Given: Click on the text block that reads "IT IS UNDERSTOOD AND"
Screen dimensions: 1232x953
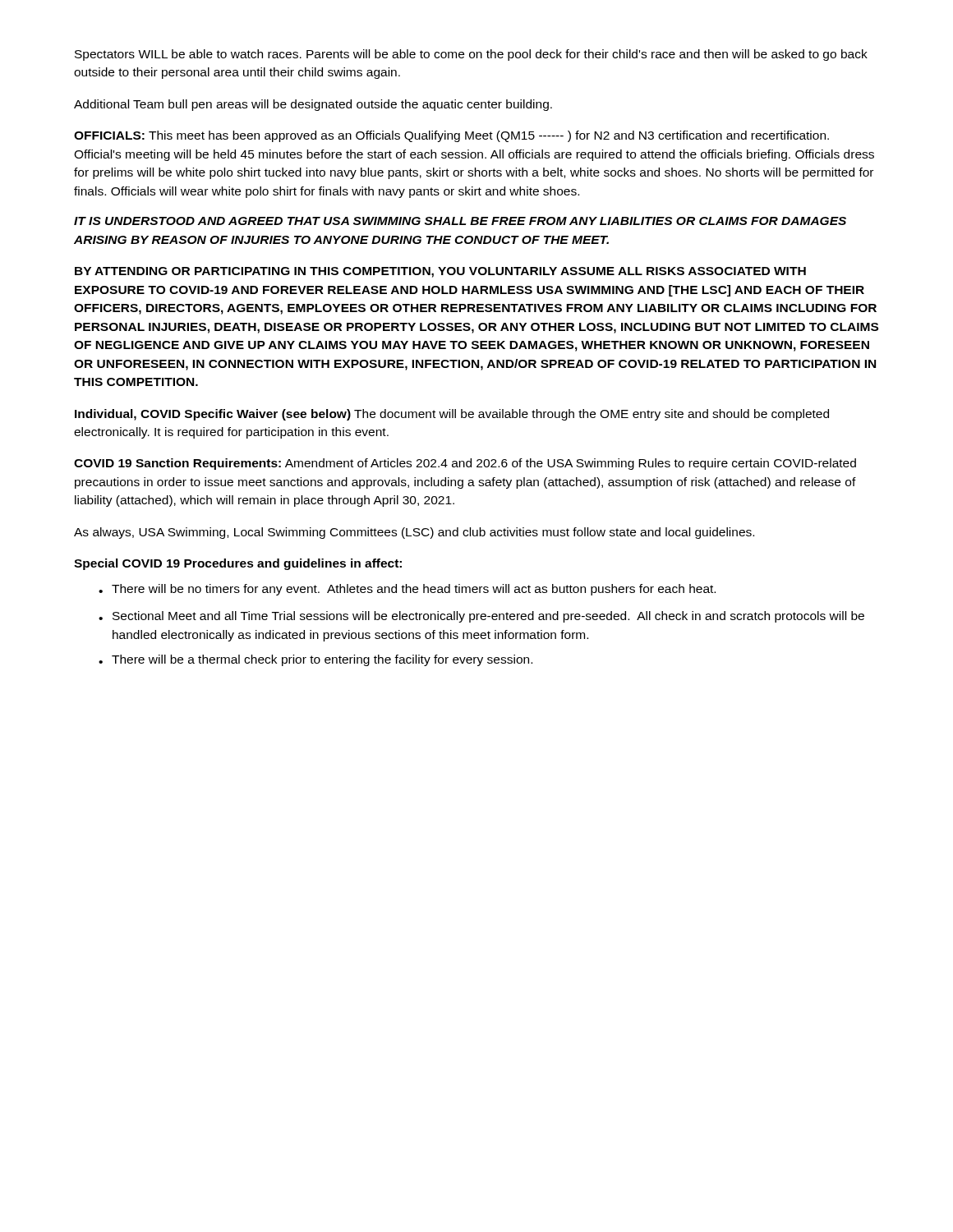Looking at the screenshot, I should coord(460,230).
